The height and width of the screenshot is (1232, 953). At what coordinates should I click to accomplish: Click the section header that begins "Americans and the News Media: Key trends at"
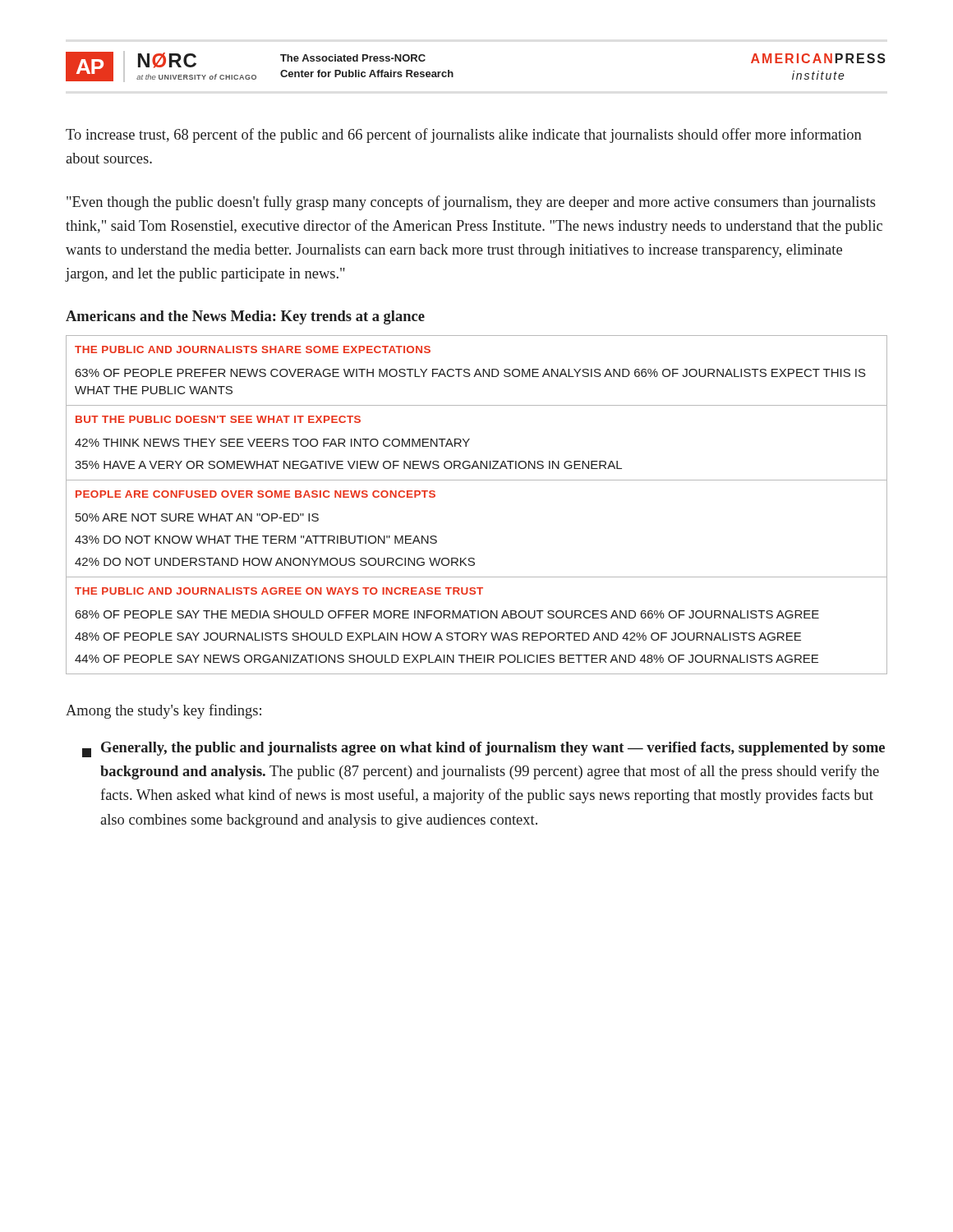[245, 317]
